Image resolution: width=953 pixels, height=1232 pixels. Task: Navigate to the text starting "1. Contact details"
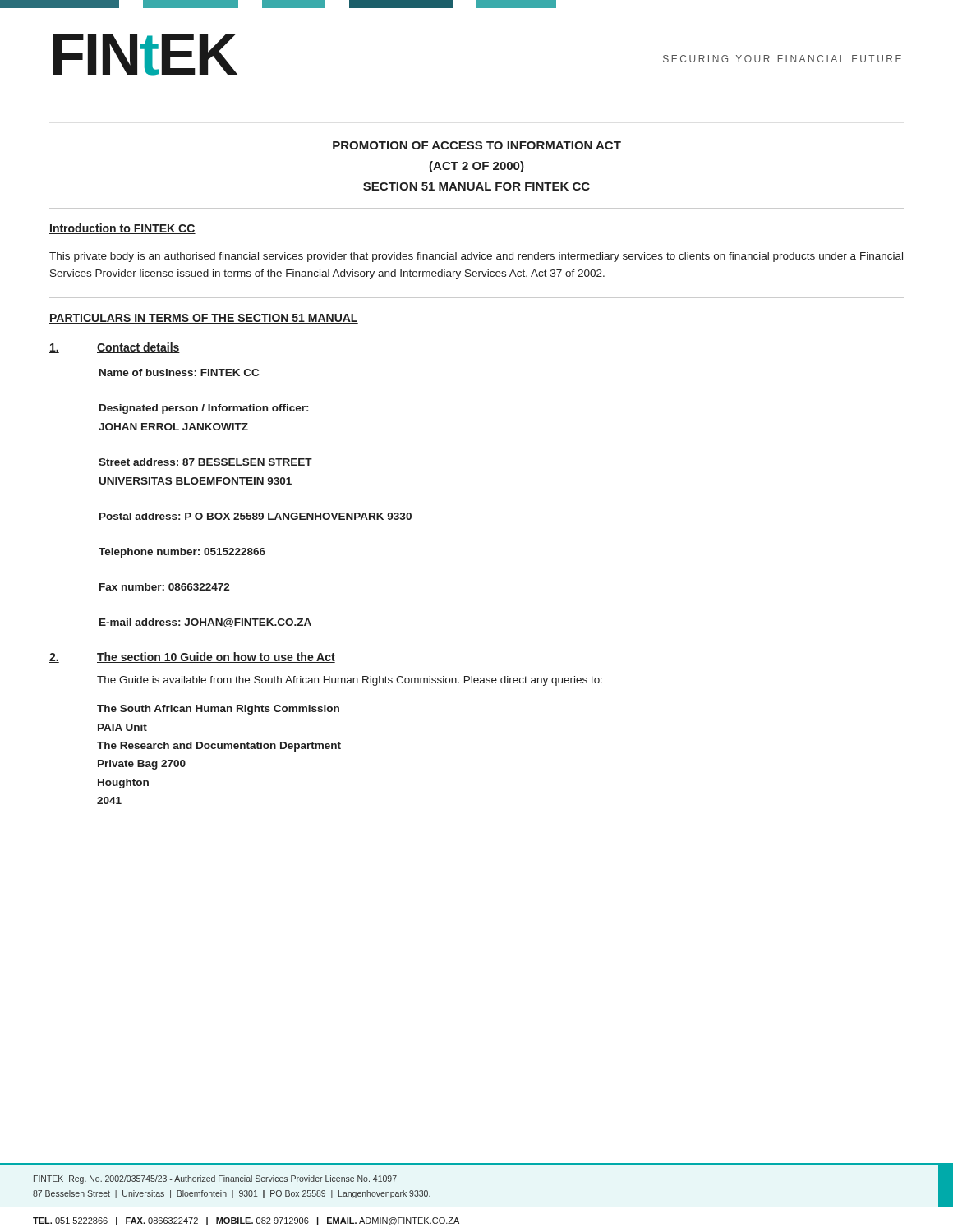(x=114, y=347)
